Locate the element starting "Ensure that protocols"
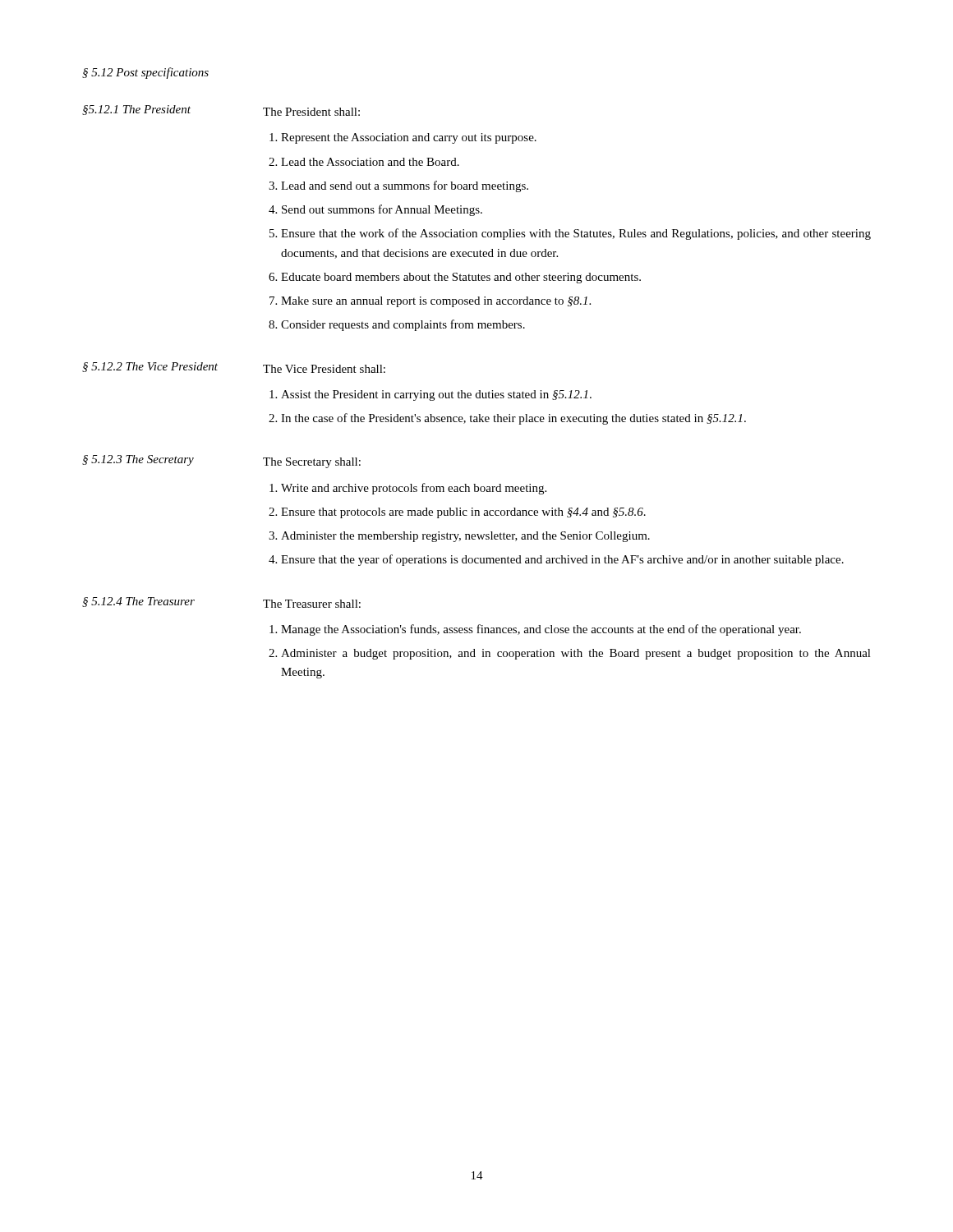The image size is (953, 1232). (x=464, y=511)
